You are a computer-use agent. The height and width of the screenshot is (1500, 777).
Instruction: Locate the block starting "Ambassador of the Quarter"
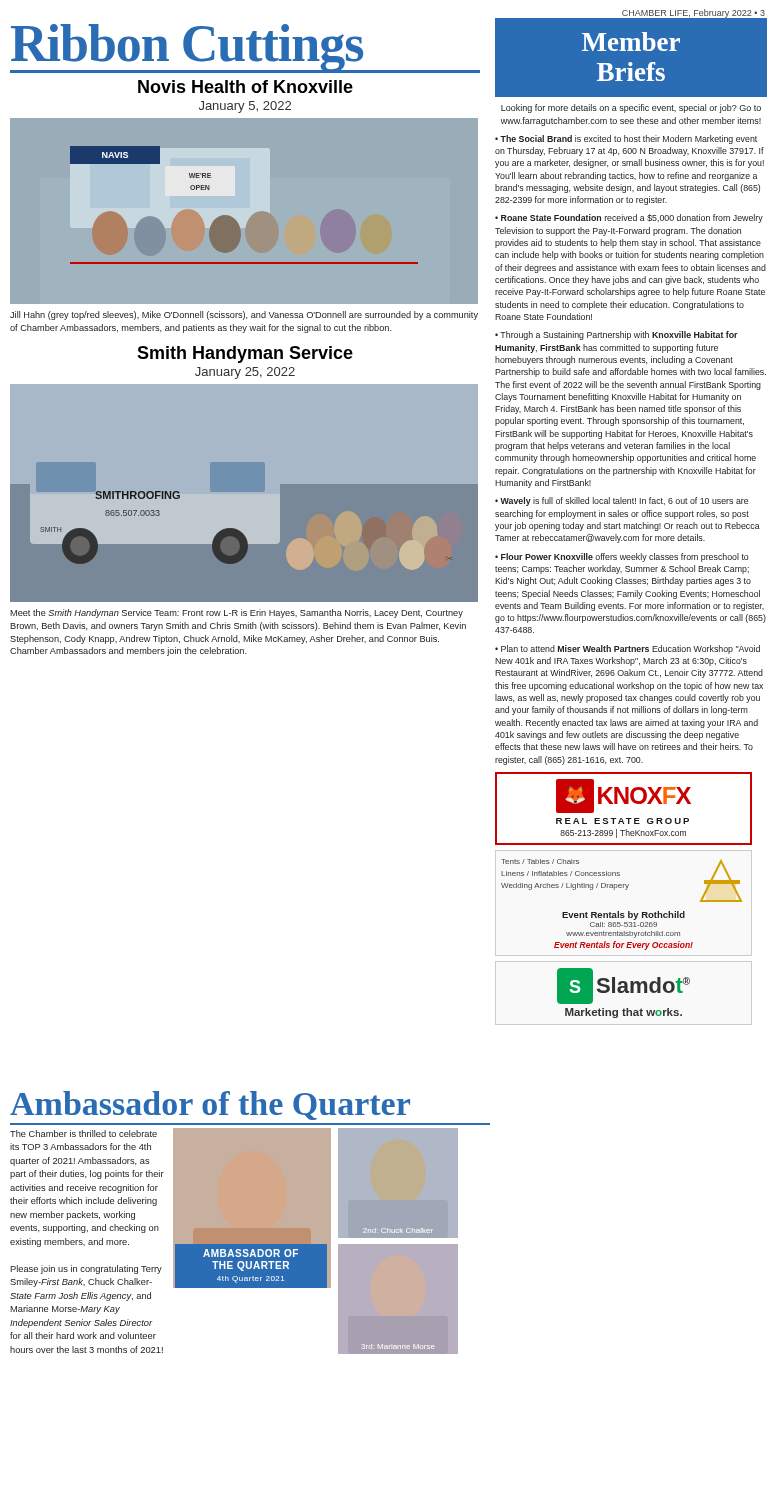[x=210, y=1103]
